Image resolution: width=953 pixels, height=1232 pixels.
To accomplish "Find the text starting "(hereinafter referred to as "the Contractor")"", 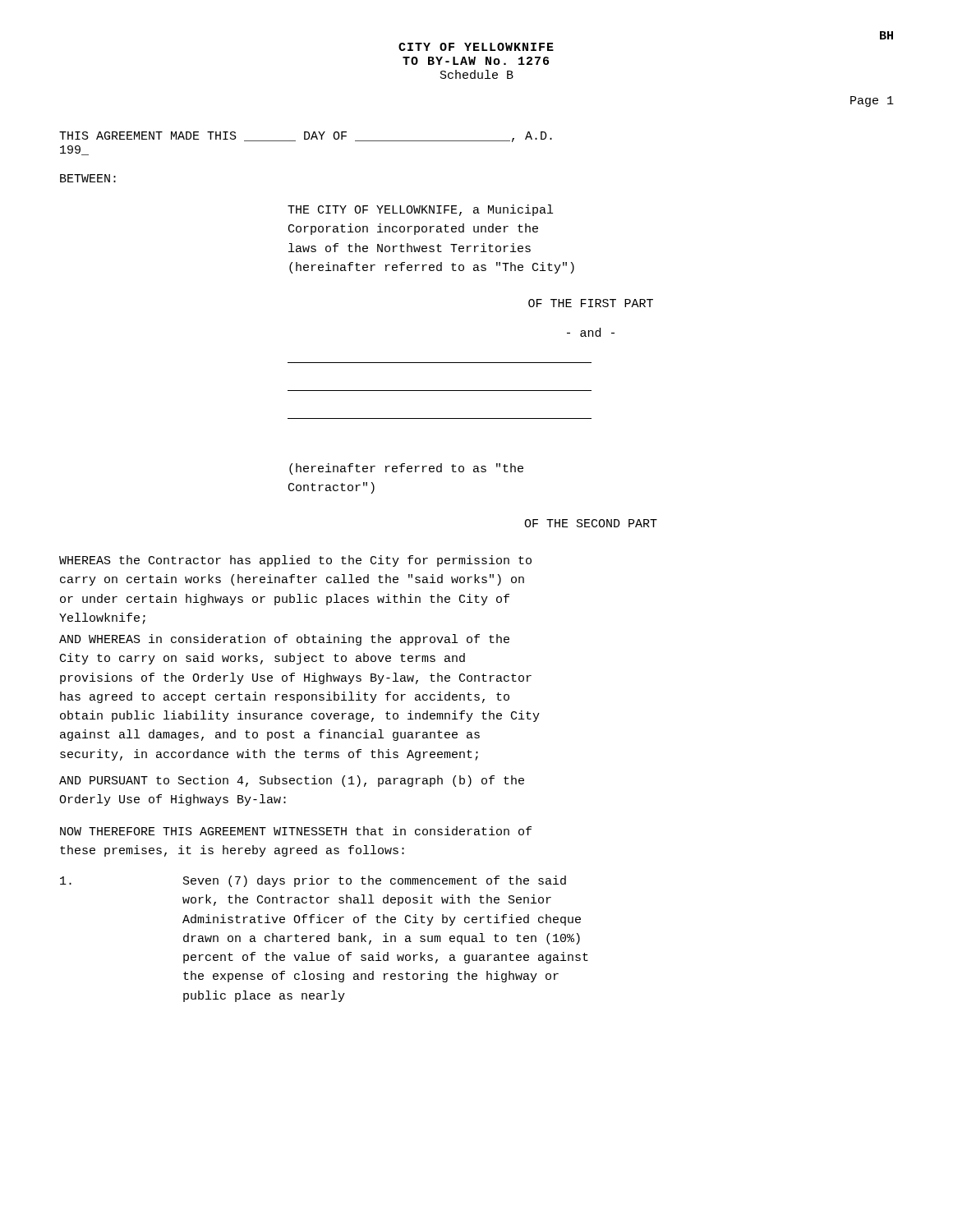I will (406, 479).
